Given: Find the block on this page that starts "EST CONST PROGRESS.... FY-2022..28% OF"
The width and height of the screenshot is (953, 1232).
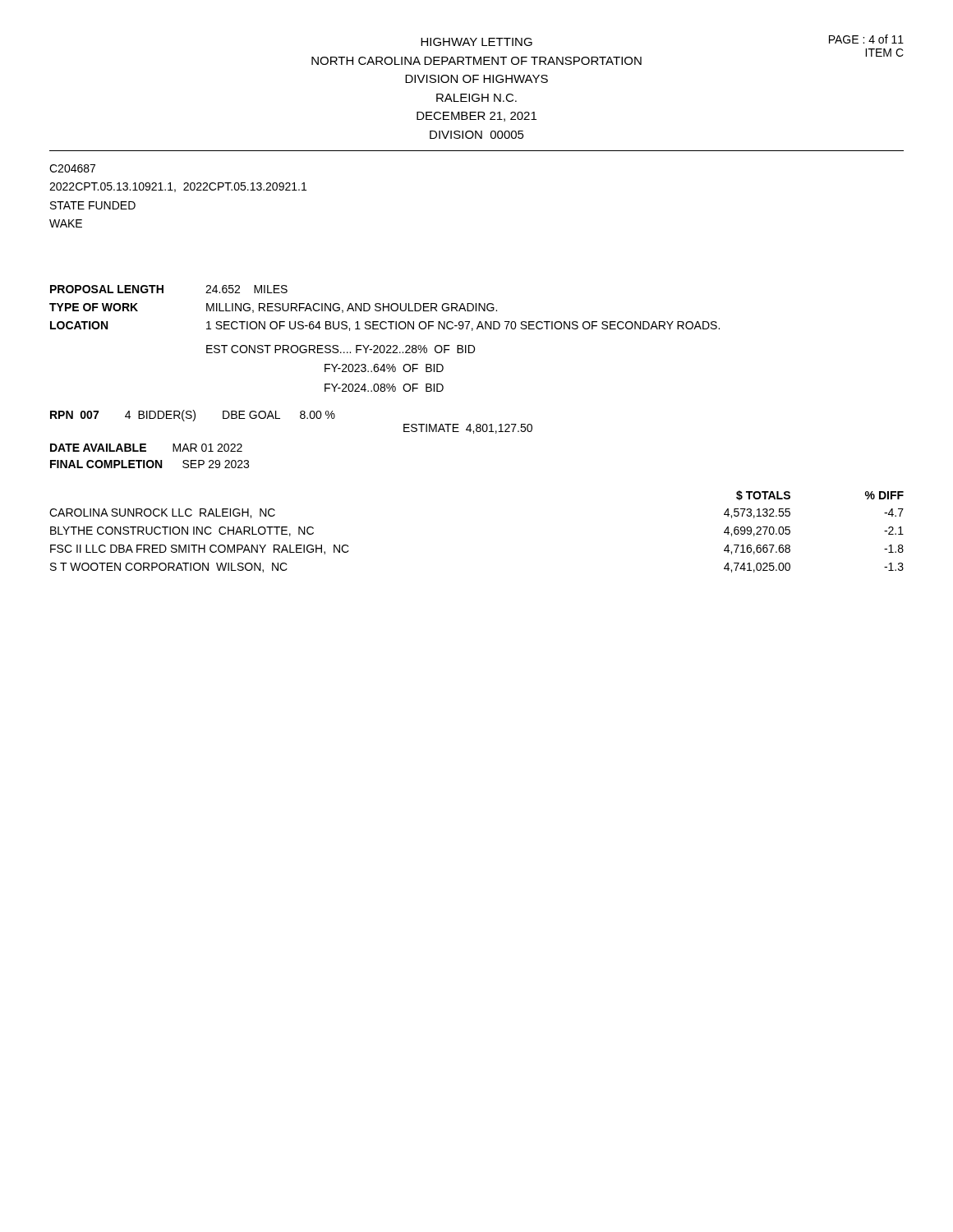Looking at the screenshot, I should (x=340, y=368).
